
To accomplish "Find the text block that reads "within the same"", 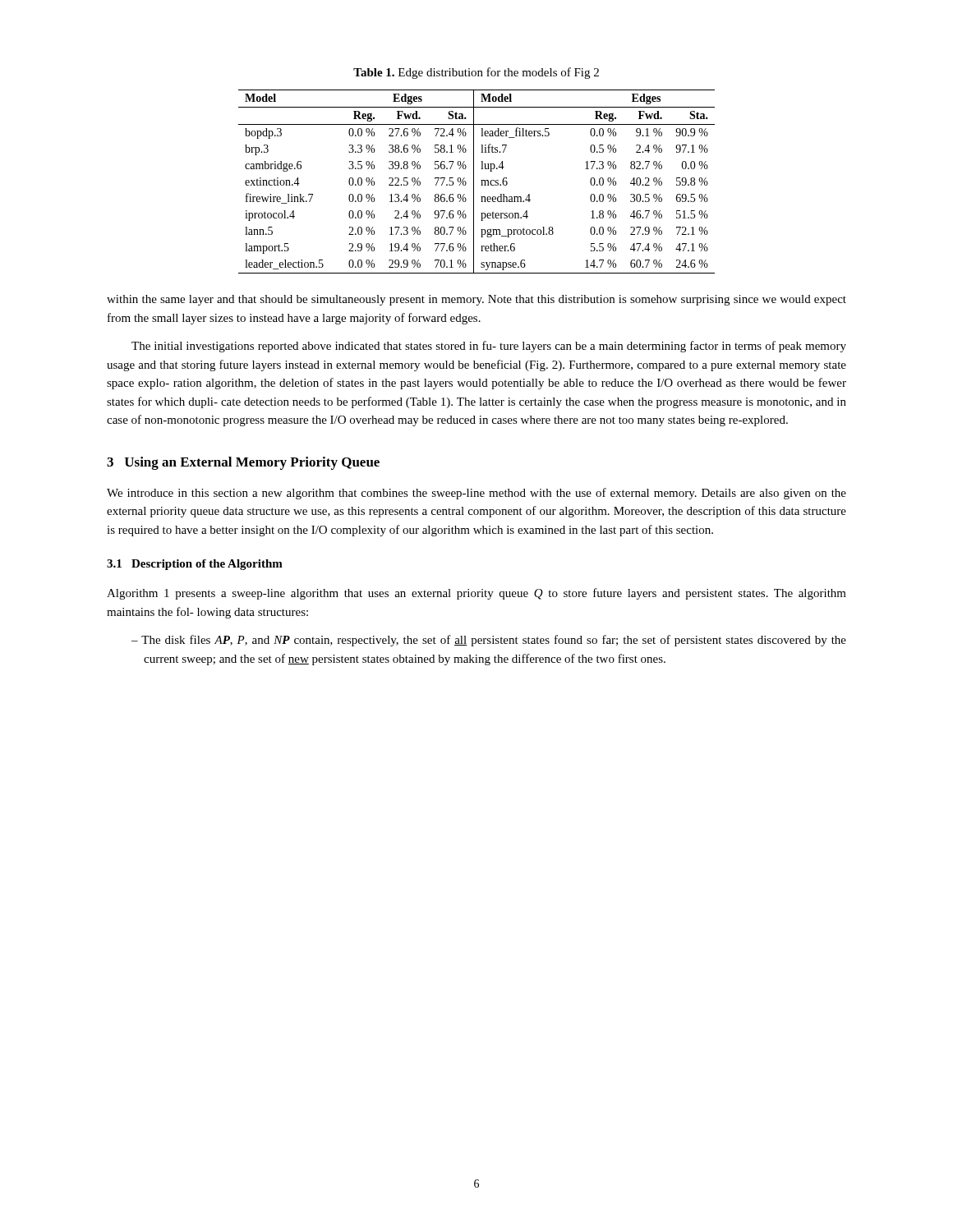I will pos(476,359).
